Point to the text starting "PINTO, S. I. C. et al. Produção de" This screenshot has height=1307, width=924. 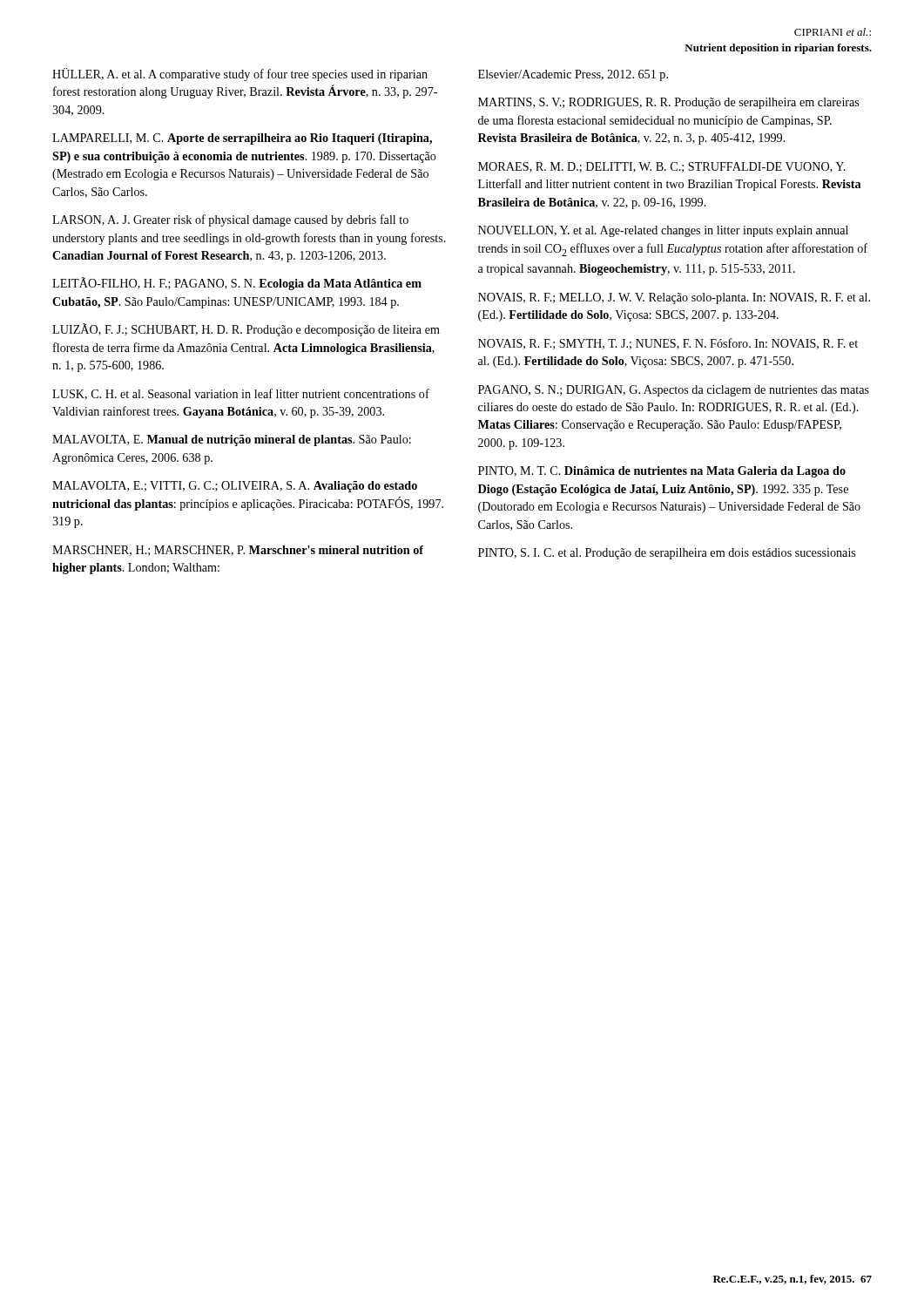click(667, 552)
